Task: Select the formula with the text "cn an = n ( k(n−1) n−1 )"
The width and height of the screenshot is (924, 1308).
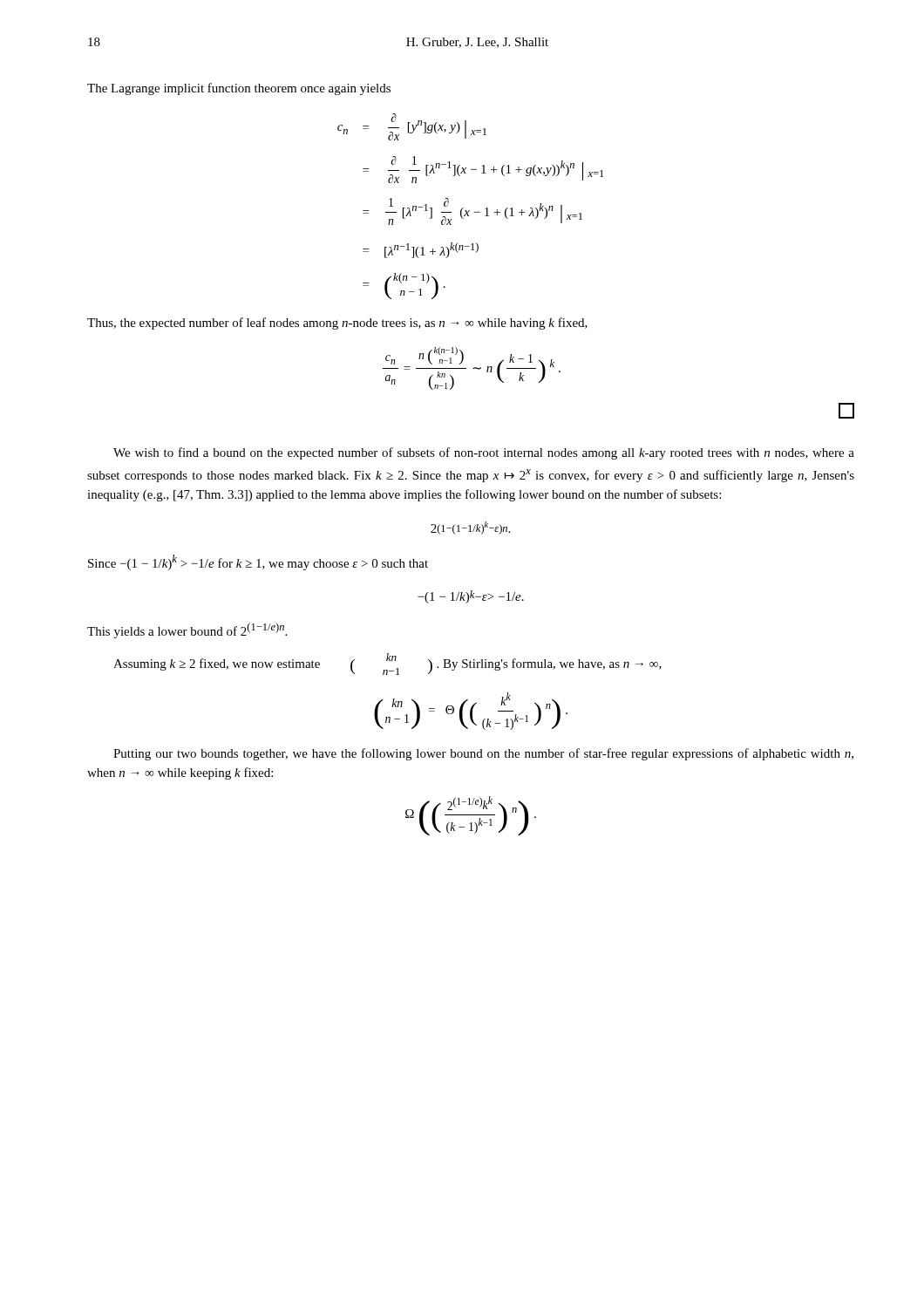Action: [x=471, y=369]
